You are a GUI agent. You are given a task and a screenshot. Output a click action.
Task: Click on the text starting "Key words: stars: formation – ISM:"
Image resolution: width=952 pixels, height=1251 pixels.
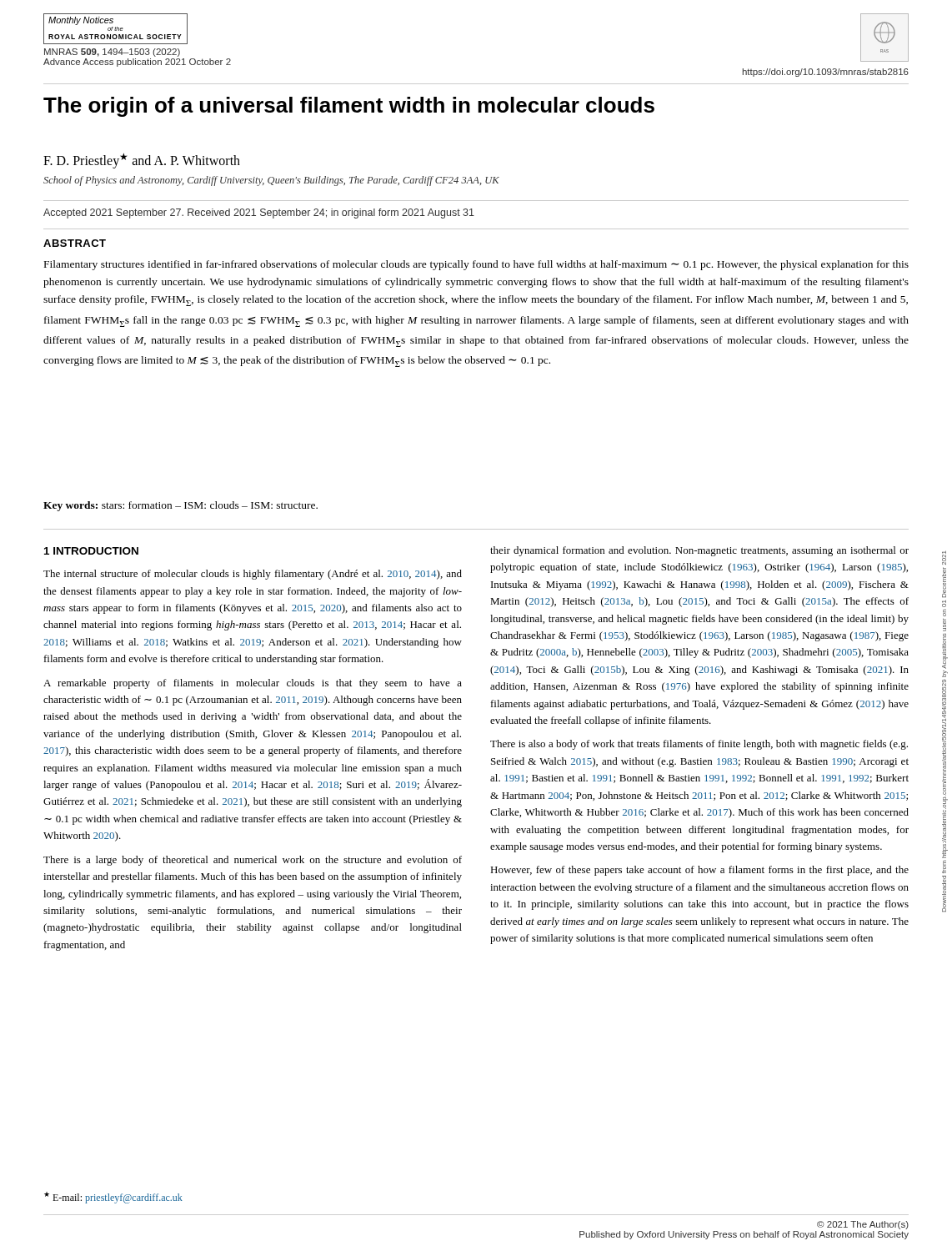pos(181,505)
